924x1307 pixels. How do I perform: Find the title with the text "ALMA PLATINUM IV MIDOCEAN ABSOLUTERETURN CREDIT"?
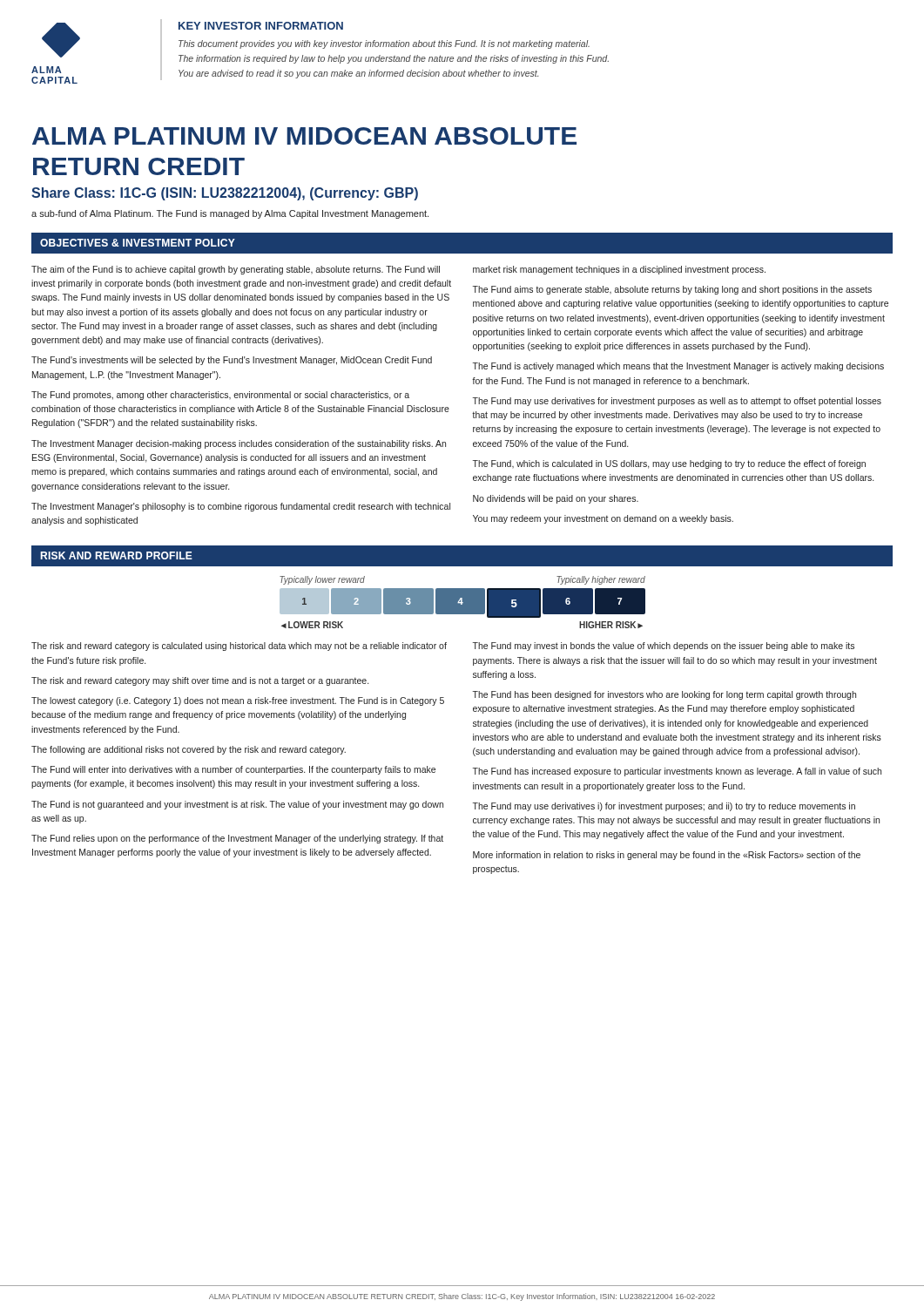point(462,151)
